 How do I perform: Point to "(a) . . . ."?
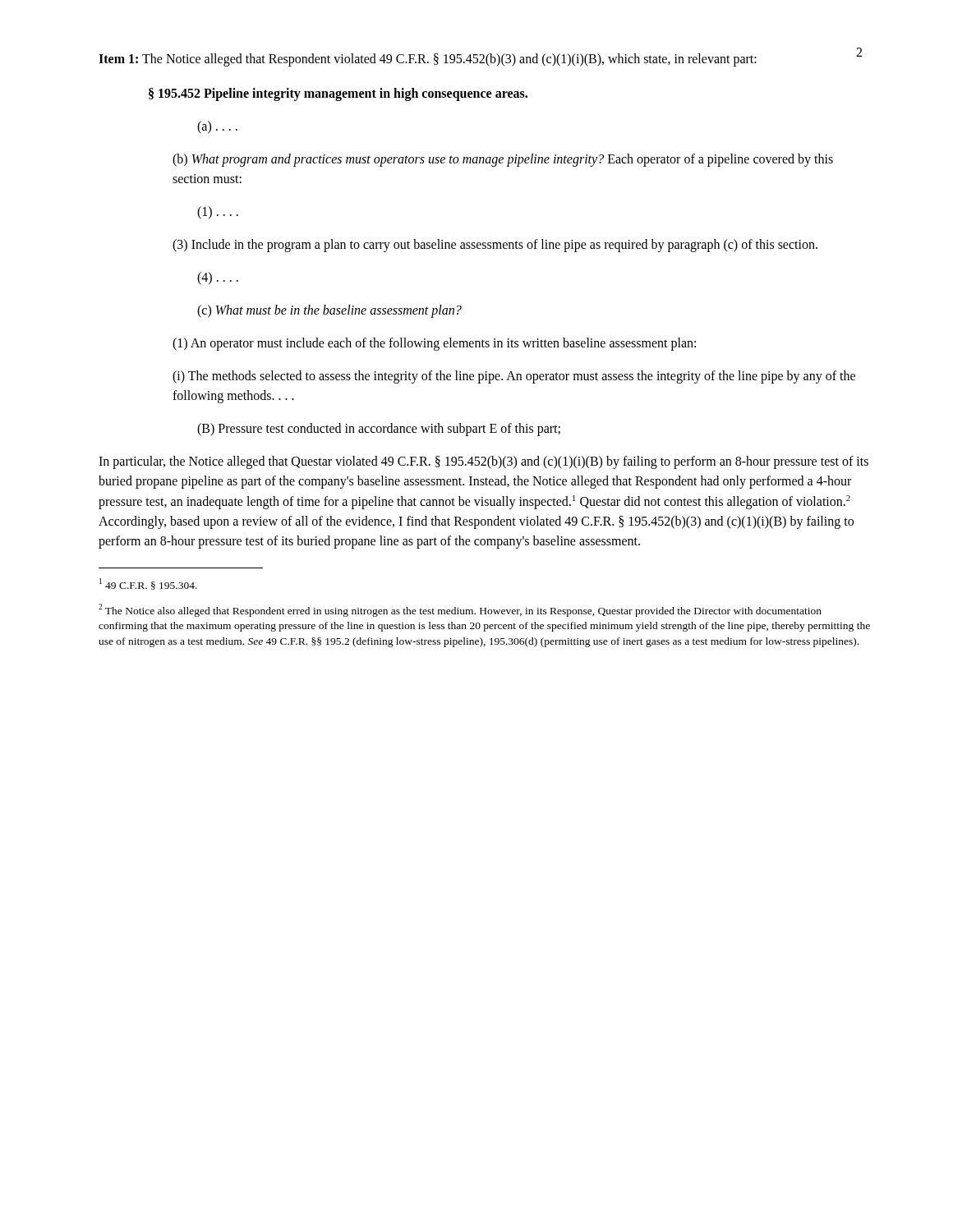pyautogui.click(x=217, y=127)
